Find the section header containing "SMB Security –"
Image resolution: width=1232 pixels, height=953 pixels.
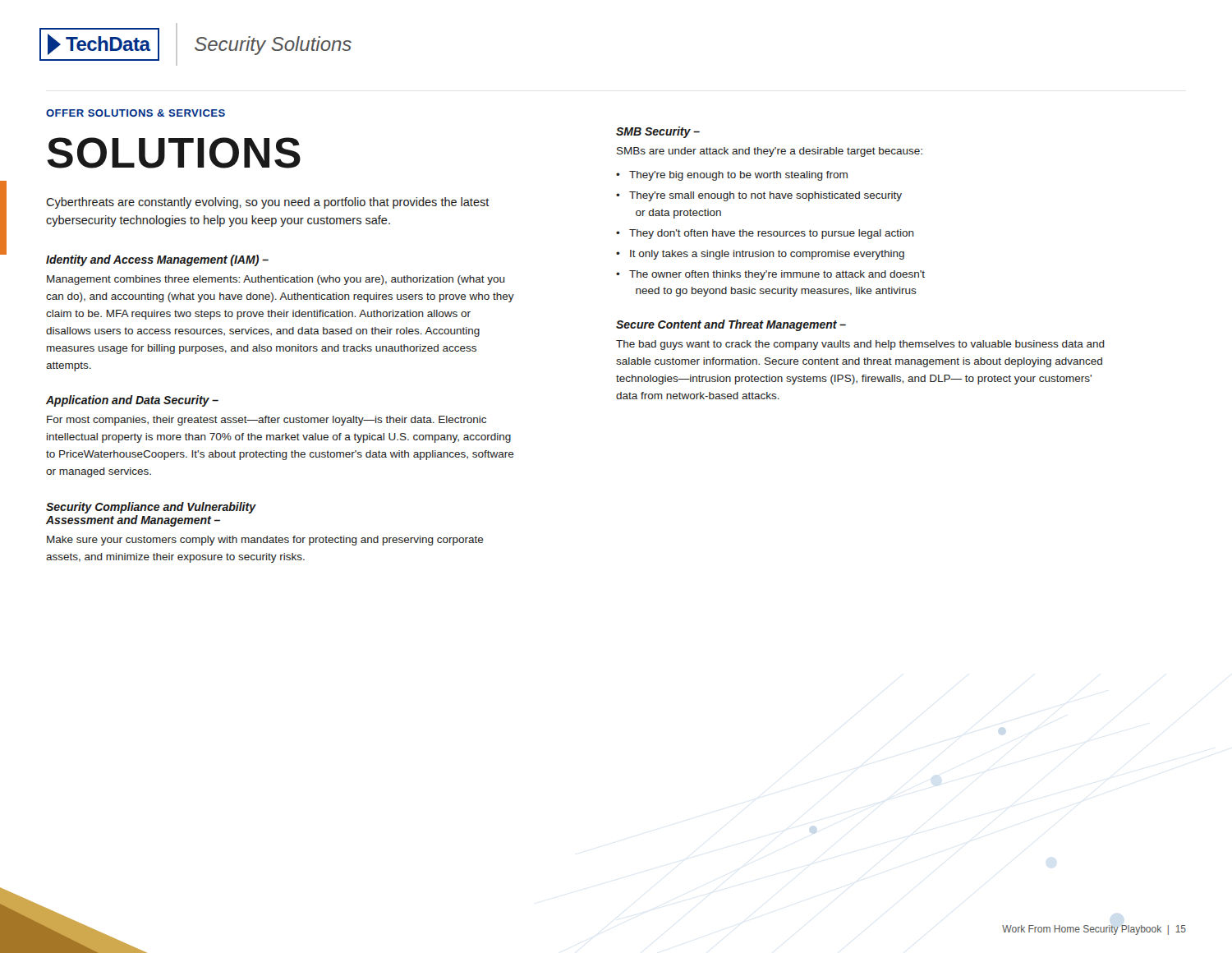658,131
